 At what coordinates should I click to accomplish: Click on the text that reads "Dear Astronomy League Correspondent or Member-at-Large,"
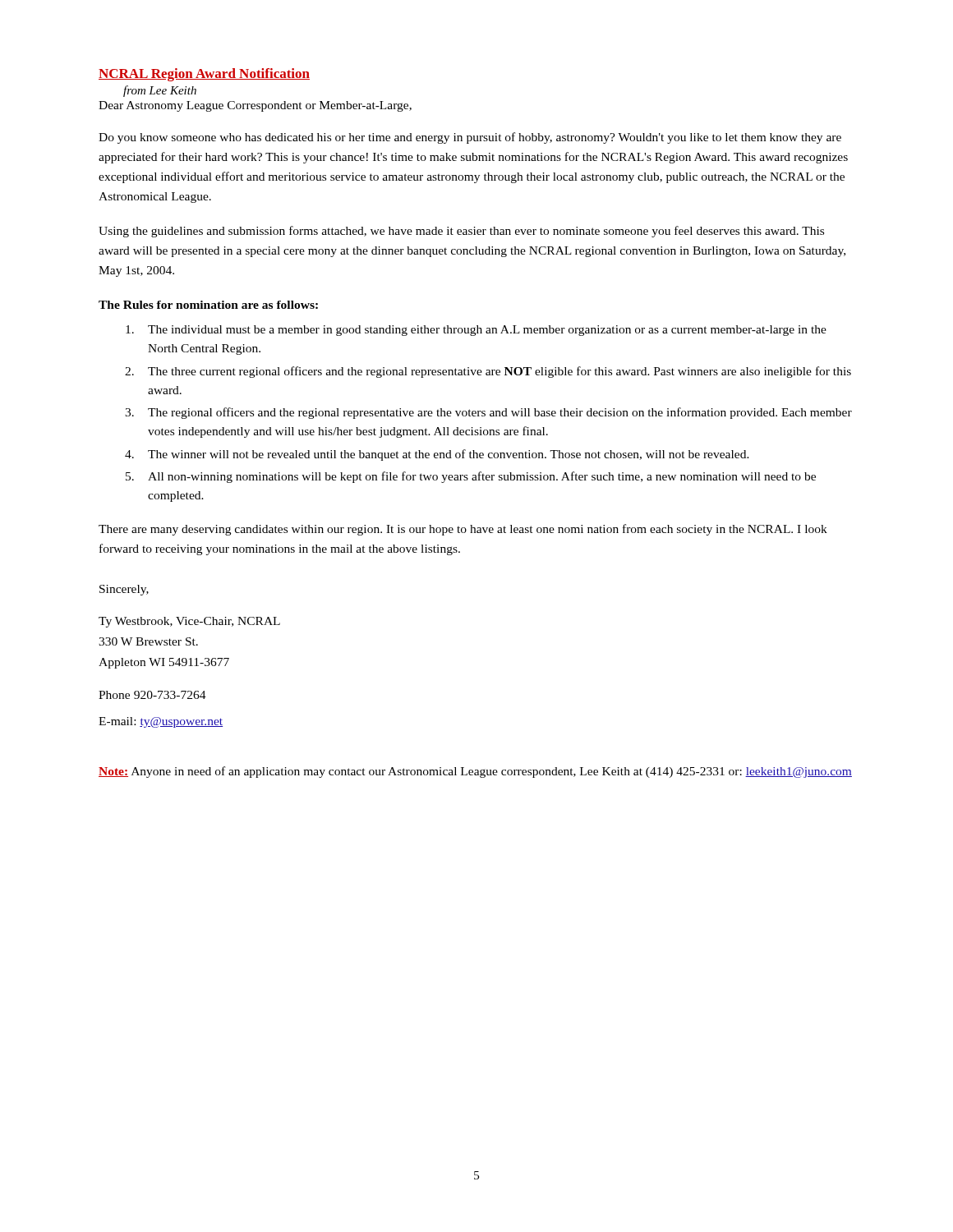255,105
